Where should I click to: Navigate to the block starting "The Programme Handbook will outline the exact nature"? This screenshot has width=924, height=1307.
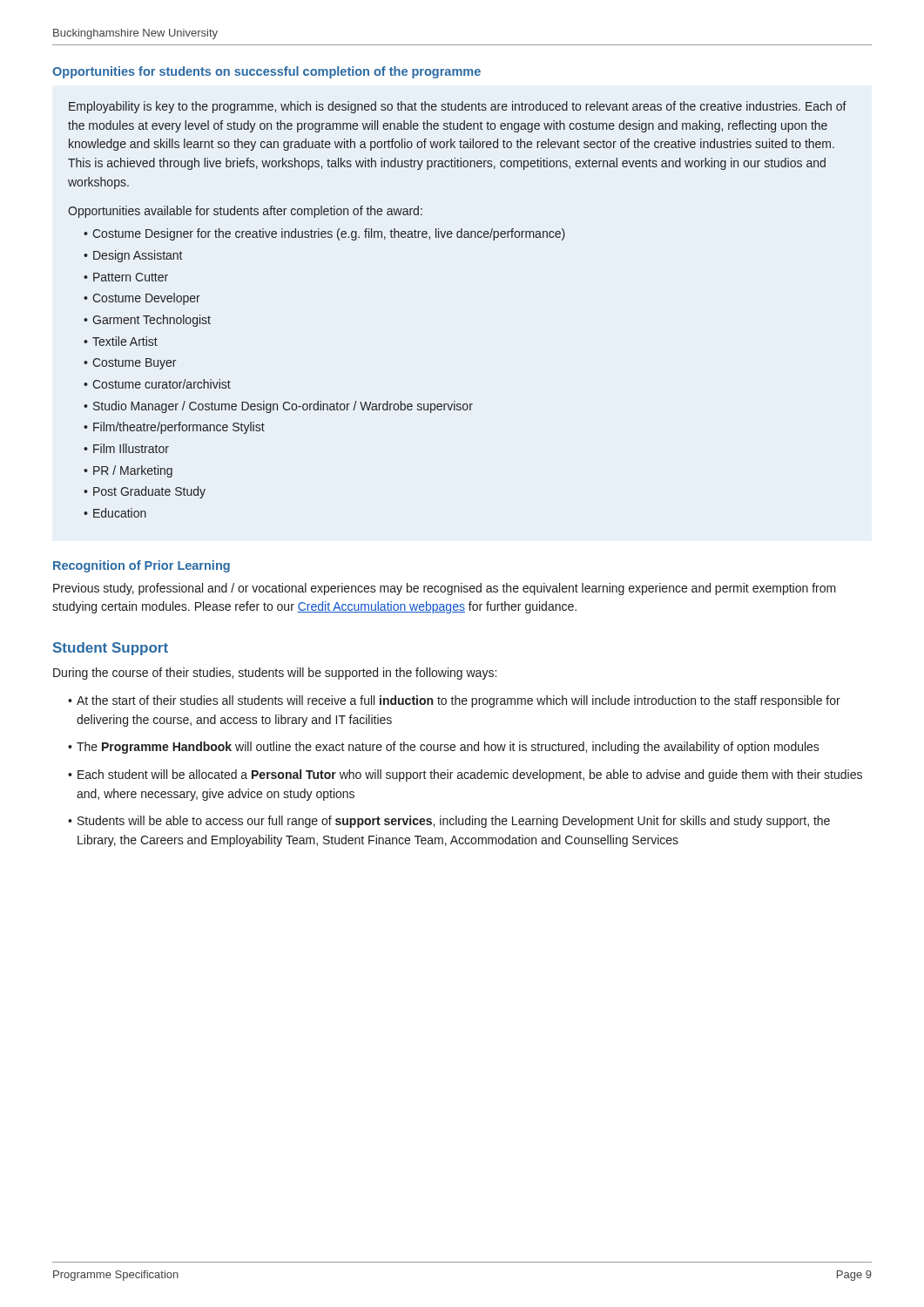point(462,748)
